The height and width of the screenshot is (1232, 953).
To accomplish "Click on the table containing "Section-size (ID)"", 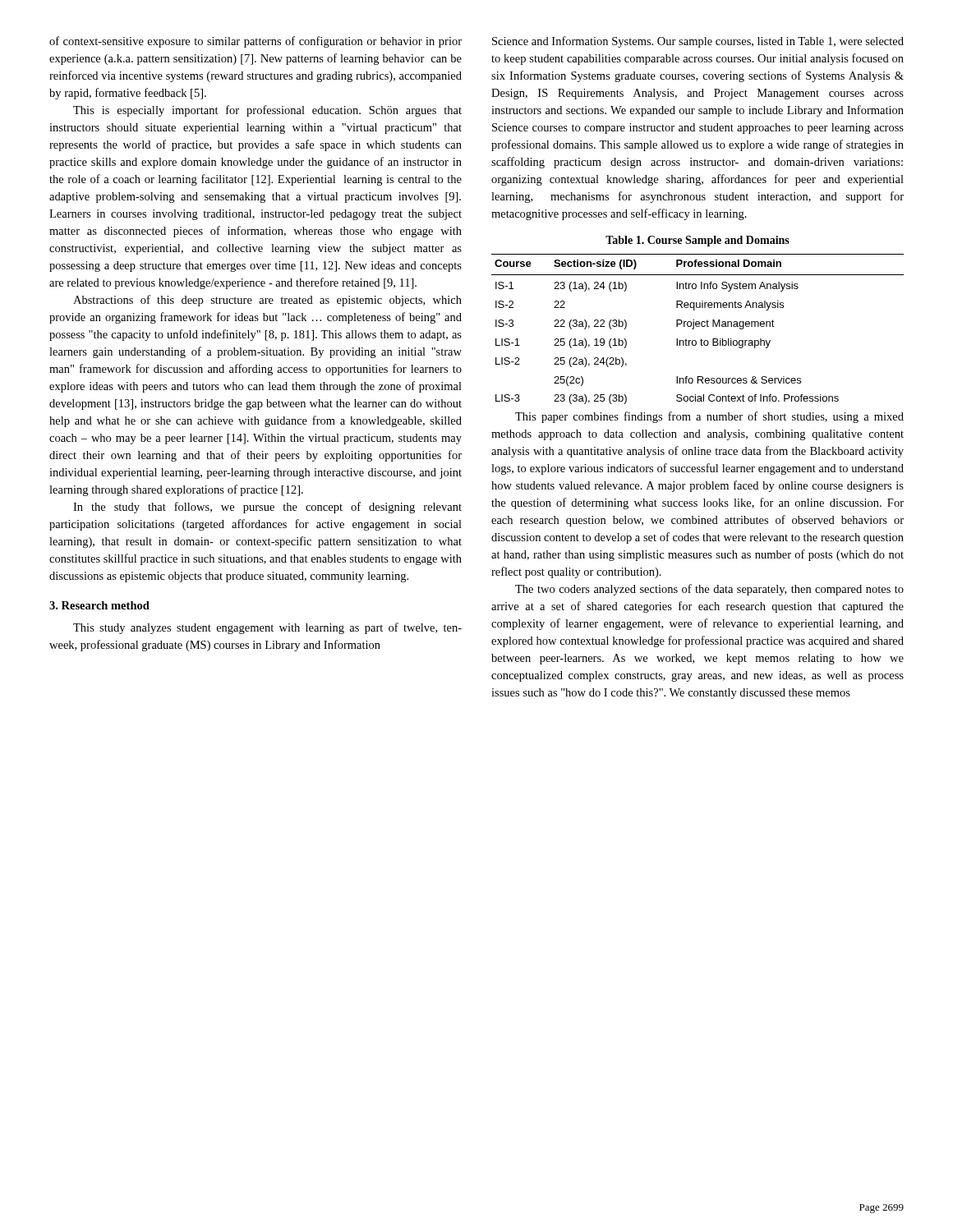I will [698, 331].
